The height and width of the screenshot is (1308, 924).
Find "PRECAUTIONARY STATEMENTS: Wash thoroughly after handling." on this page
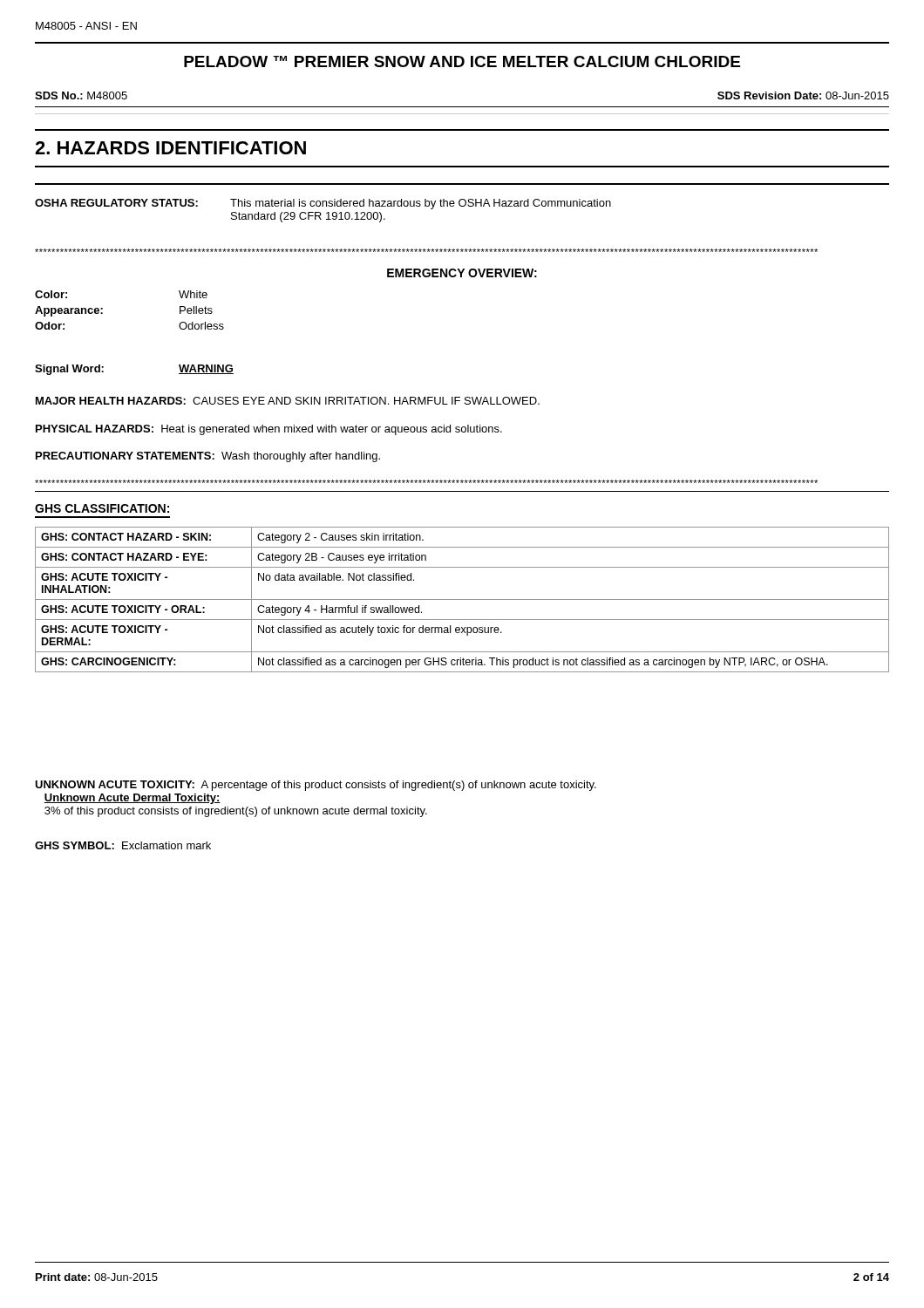pos(208,456)
